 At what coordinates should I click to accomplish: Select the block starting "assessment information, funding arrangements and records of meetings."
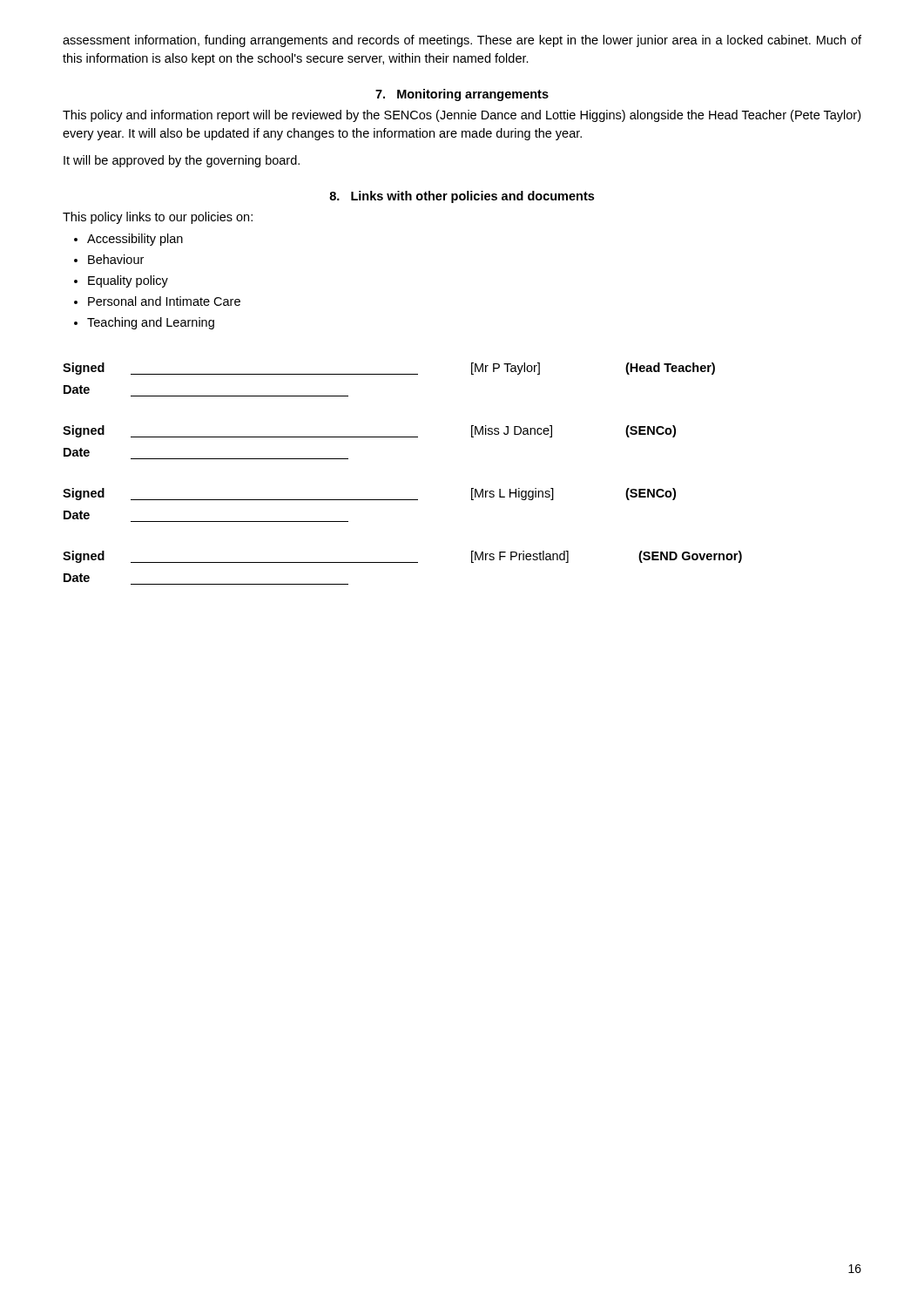(462, 50)
